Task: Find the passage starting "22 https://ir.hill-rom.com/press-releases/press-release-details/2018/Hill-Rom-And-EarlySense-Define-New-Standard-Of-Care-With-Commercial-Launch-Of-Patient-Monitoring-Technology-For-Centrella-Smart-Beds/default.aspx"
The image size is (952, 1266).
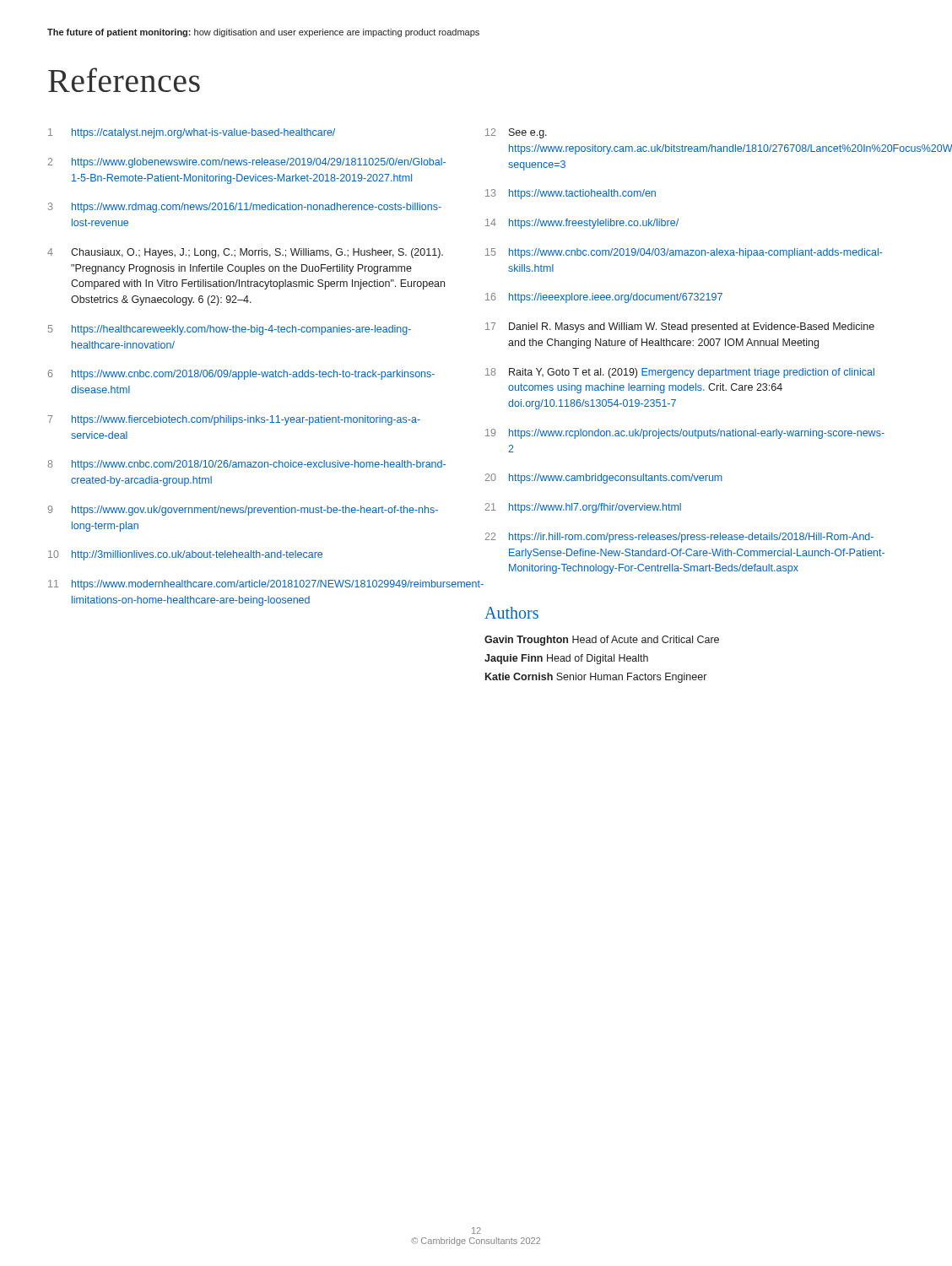Action: click(x=685, y=553)
